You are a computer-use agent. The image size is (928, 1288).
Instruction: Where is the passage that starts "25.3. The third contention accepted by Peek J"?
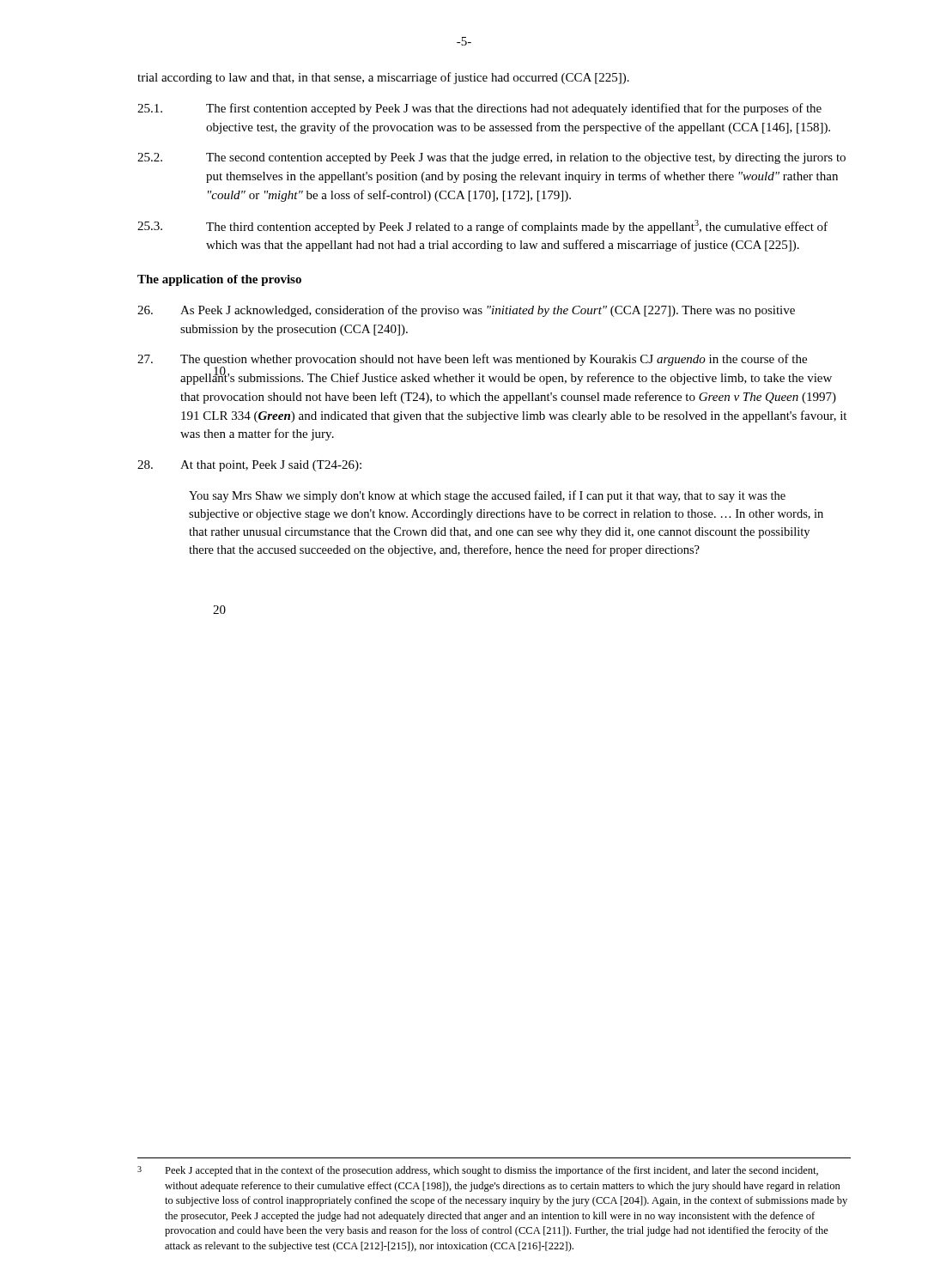(x=494, y=236)
